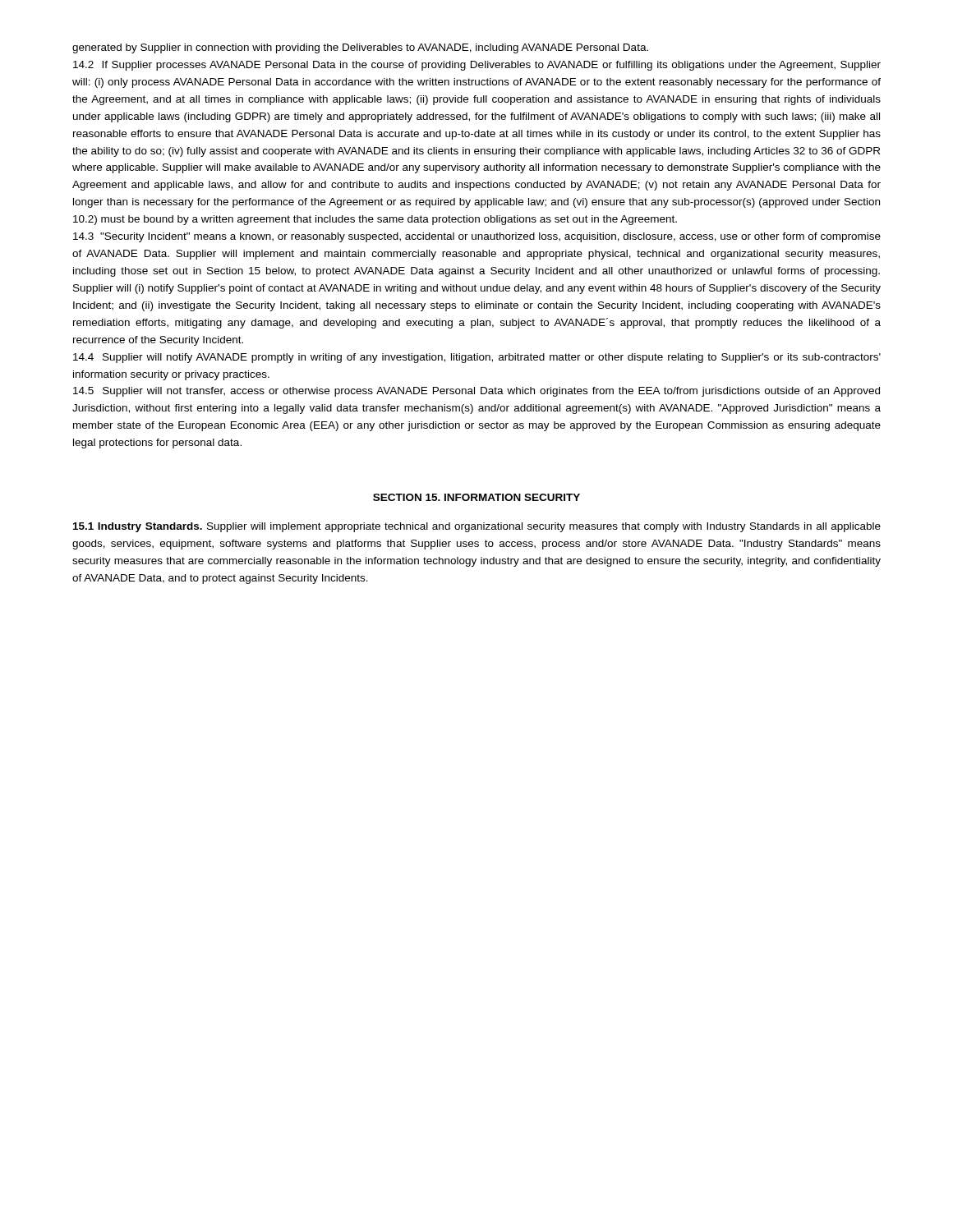Screen dimensions: 1232x953
Task: Locate the block of text that opens with "1 Industry Standards."
Action: 476,552
